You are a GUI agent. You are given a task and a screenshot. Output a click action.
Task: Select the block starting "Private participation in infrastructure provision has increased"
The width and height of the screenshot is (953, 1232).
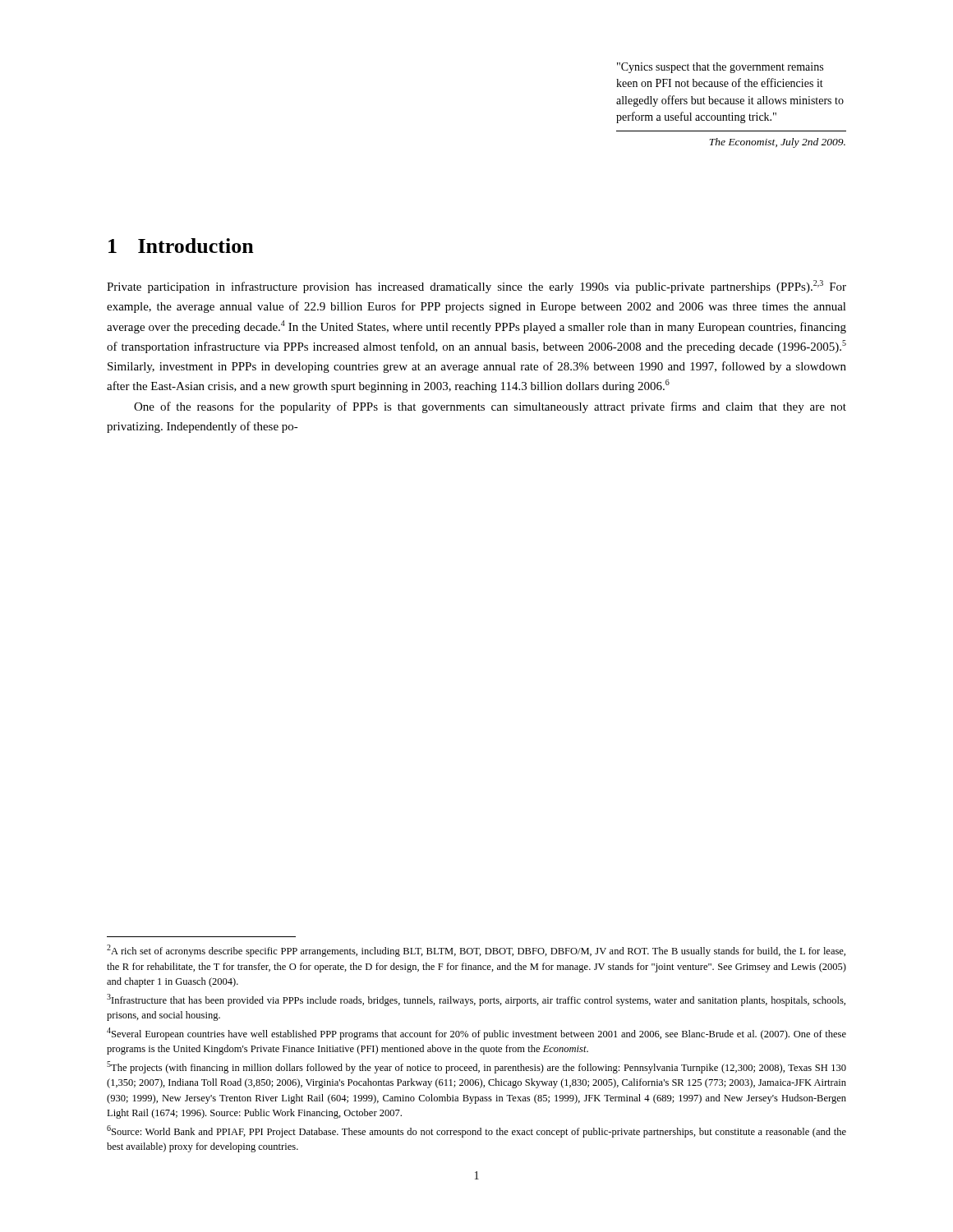pyautogui.click(x=476, y=337)
